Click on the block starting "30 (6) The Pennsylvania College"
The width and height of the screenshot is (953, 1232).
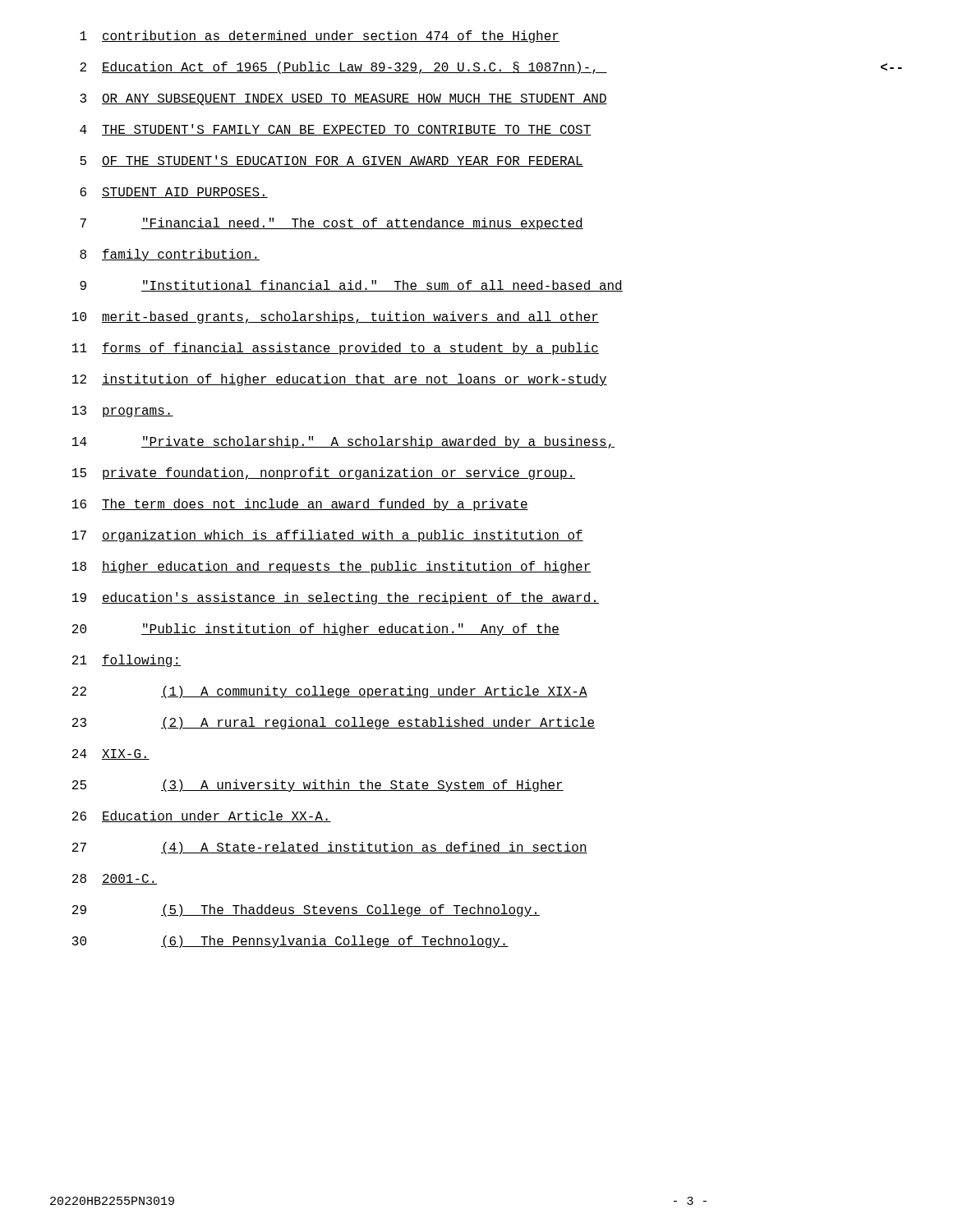[476, 942]
